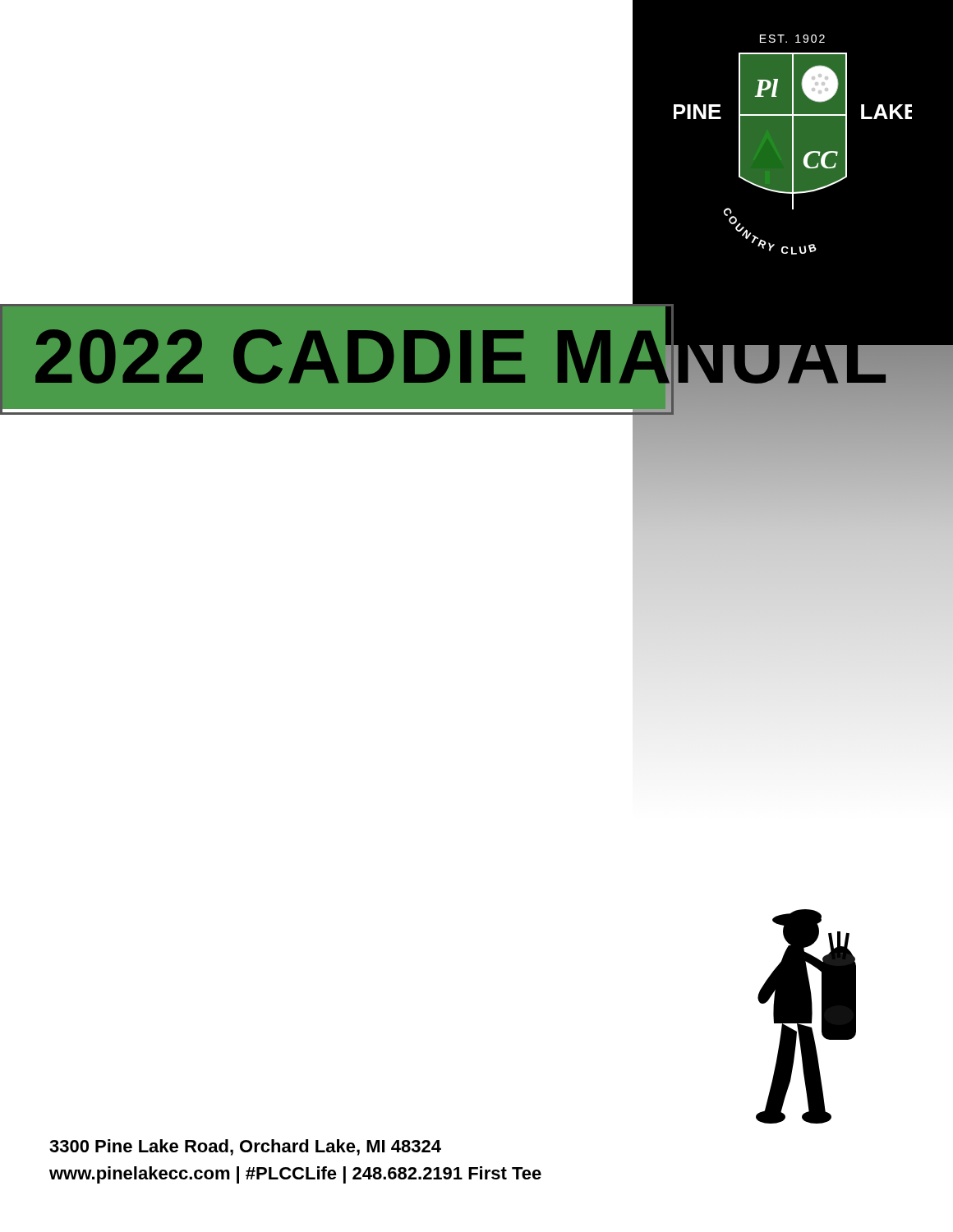Click on the logo
This screenshot has width=953, height=1232.
click(x=793, y=150)
